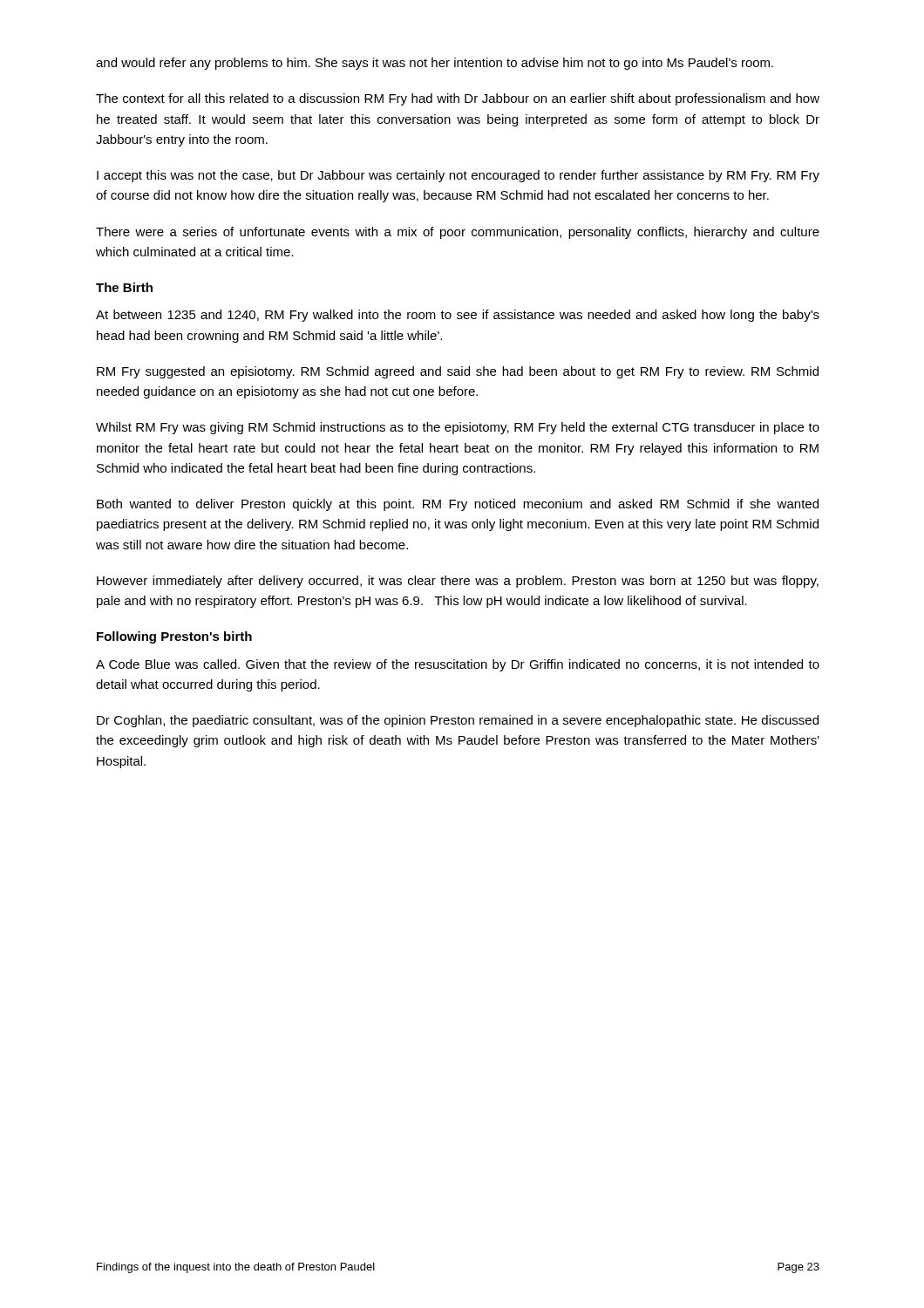Image resolution: width=924 pixels, height=1308 pixels.
Task: Point to the element starting "RM Fry suggested"
Action: (458, 381)
